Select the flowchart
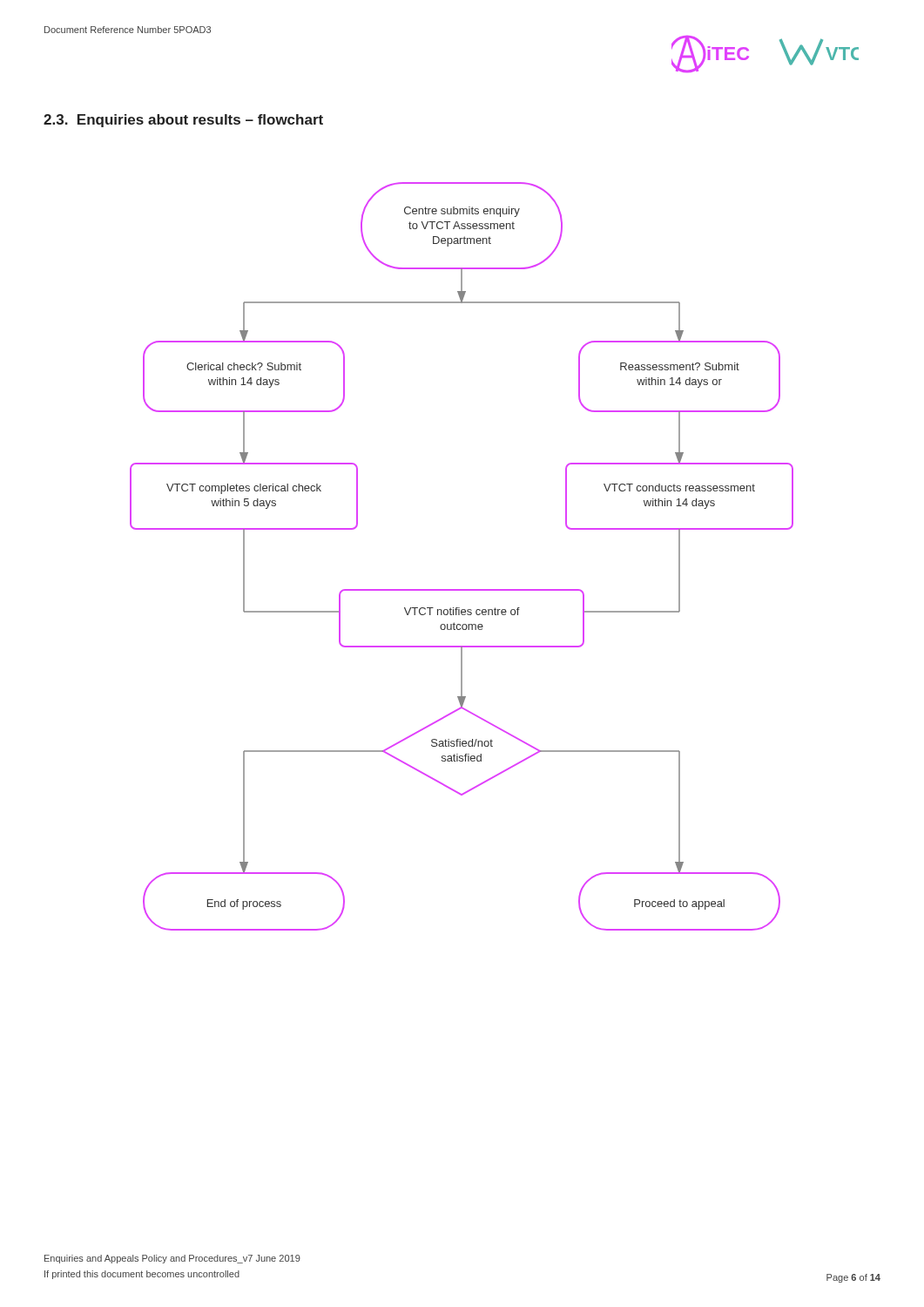 [462, 564]
